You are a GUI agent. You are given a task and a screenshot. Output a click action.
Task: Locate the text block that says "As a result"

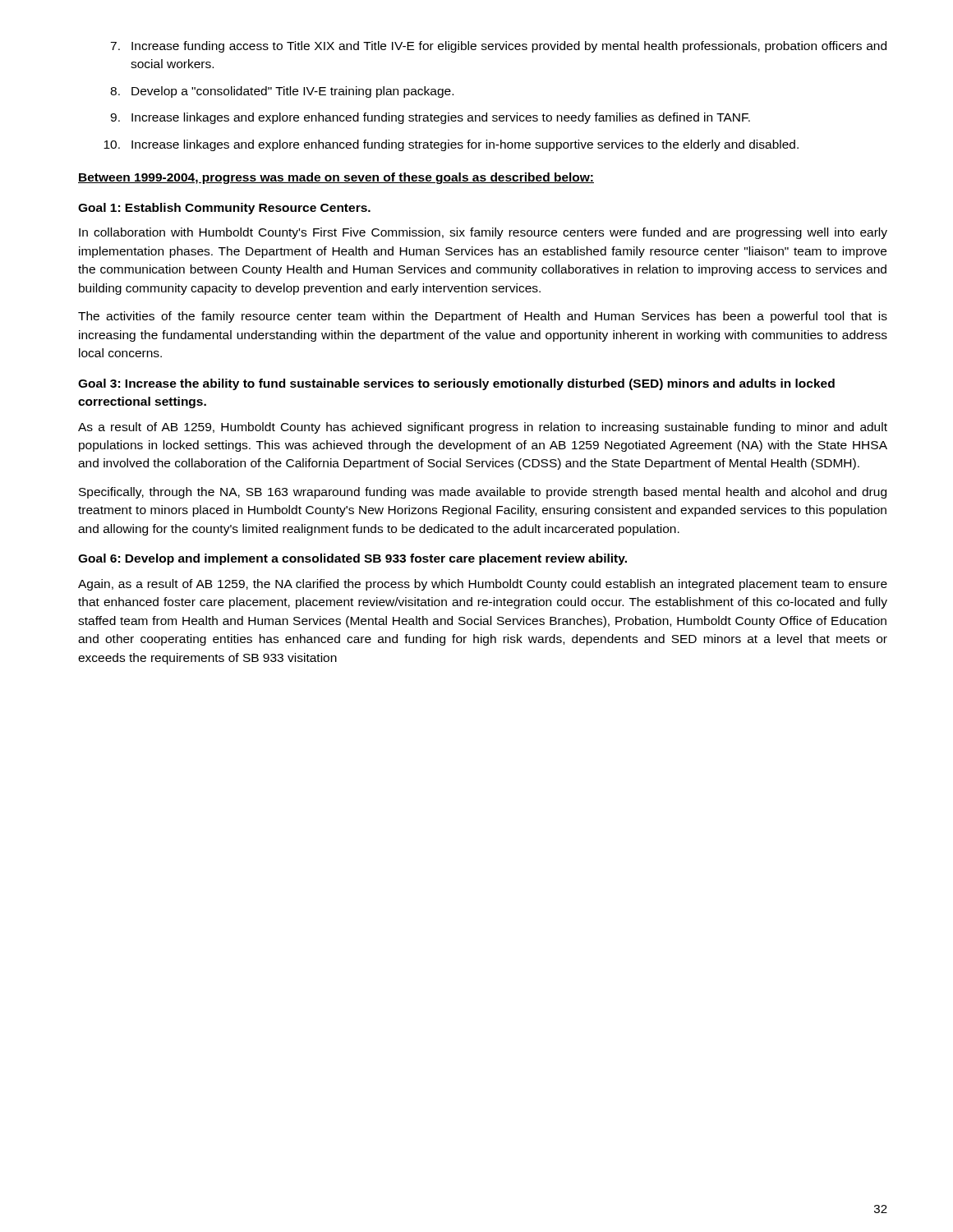(x=483, y=445)
